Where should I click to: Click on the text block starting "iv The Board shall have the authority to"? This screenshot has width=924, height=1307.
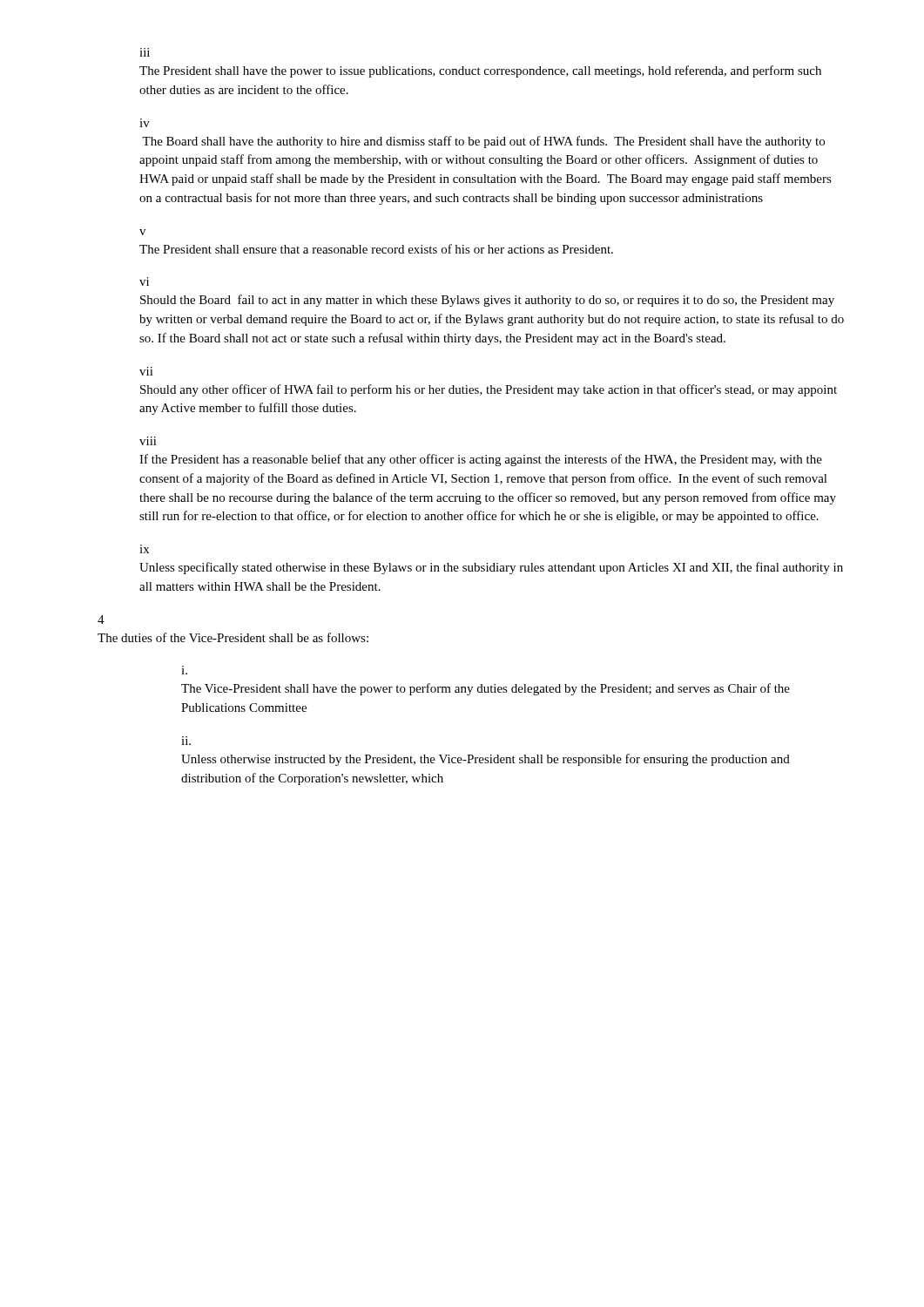(492, 162)
